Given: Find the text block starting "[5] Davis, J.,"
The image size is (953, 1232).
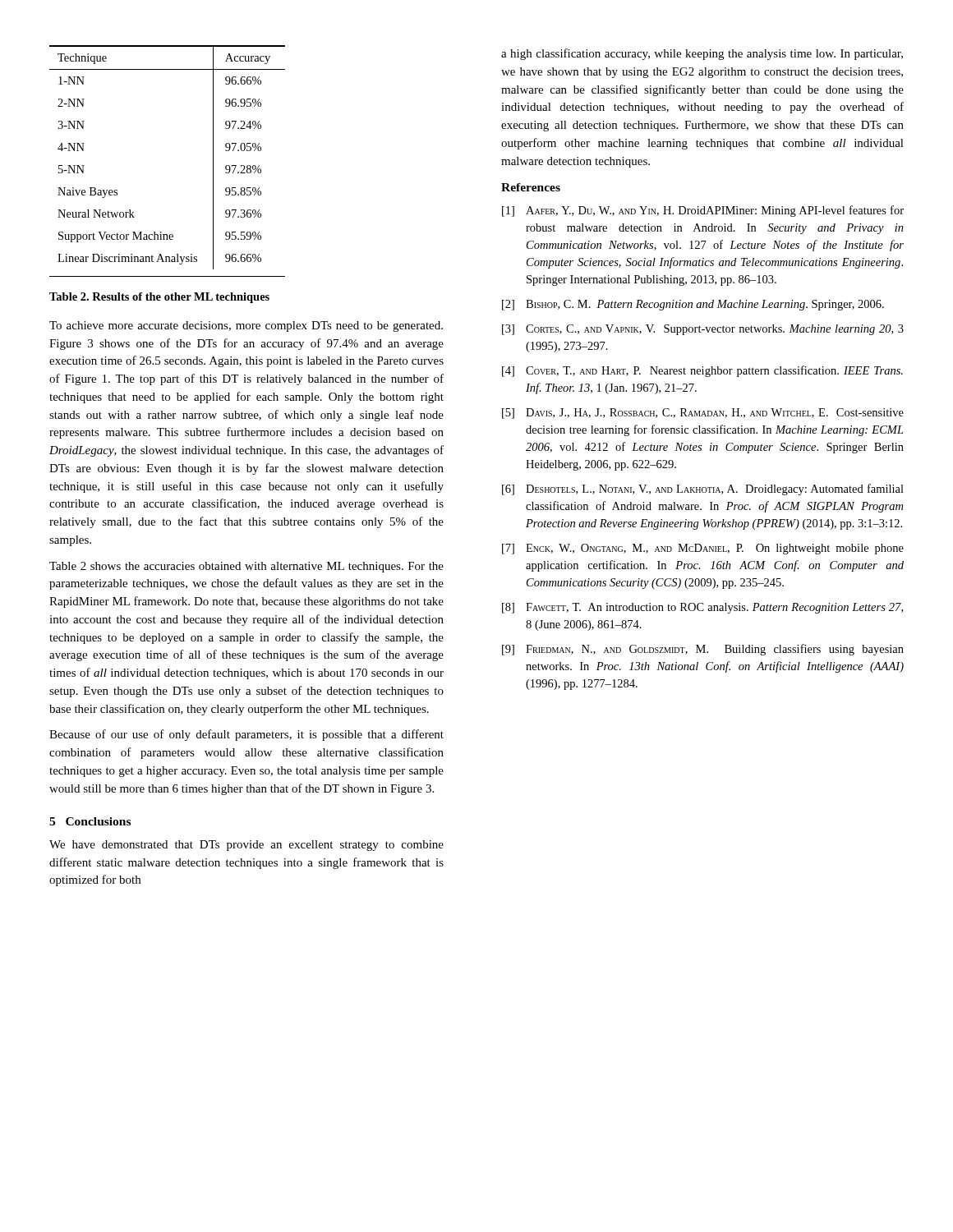Looking at the screenshot, I should [702, 439].
